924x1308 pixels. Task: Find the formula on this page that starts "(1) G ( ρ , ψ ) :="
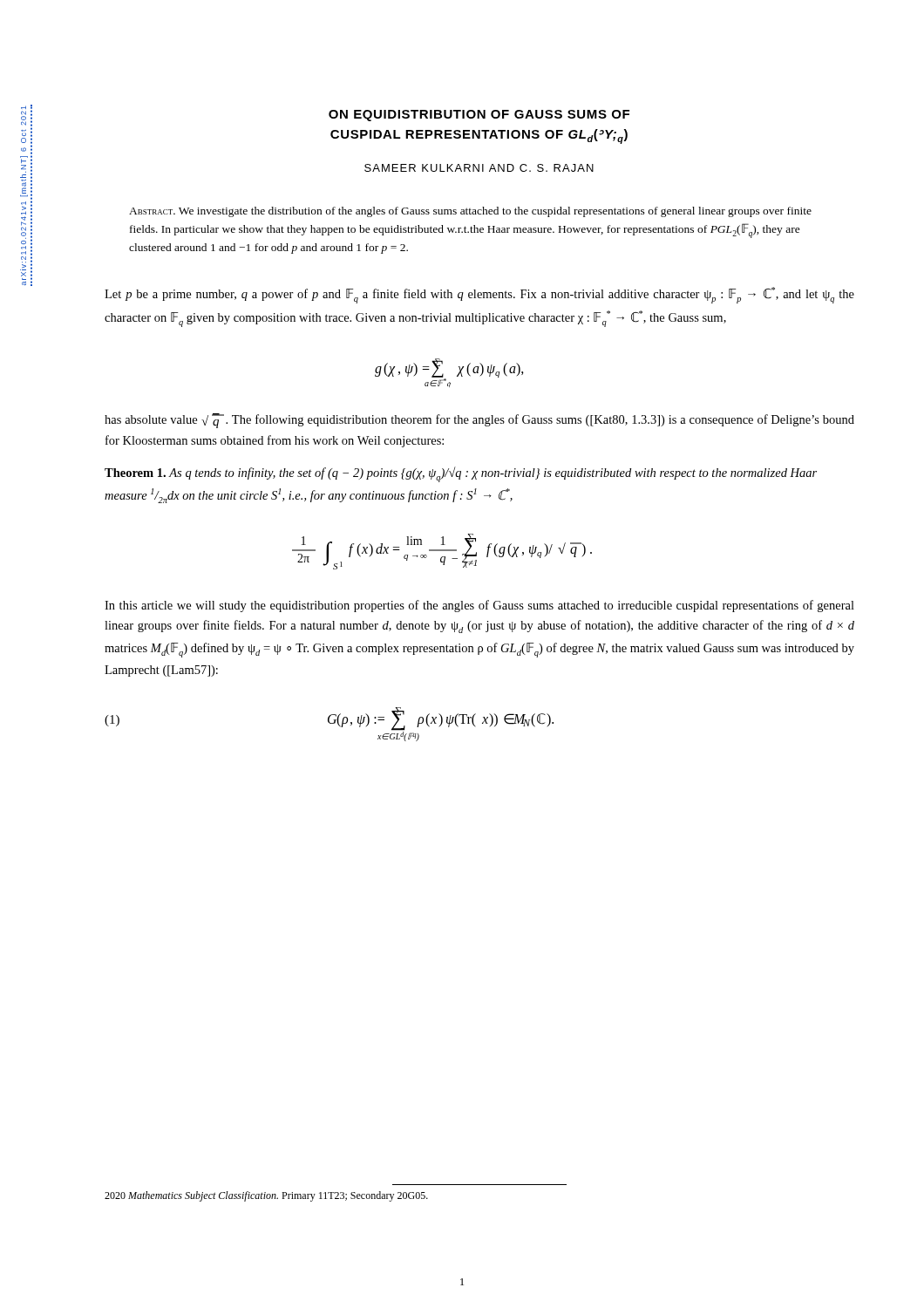click(479, 720)
